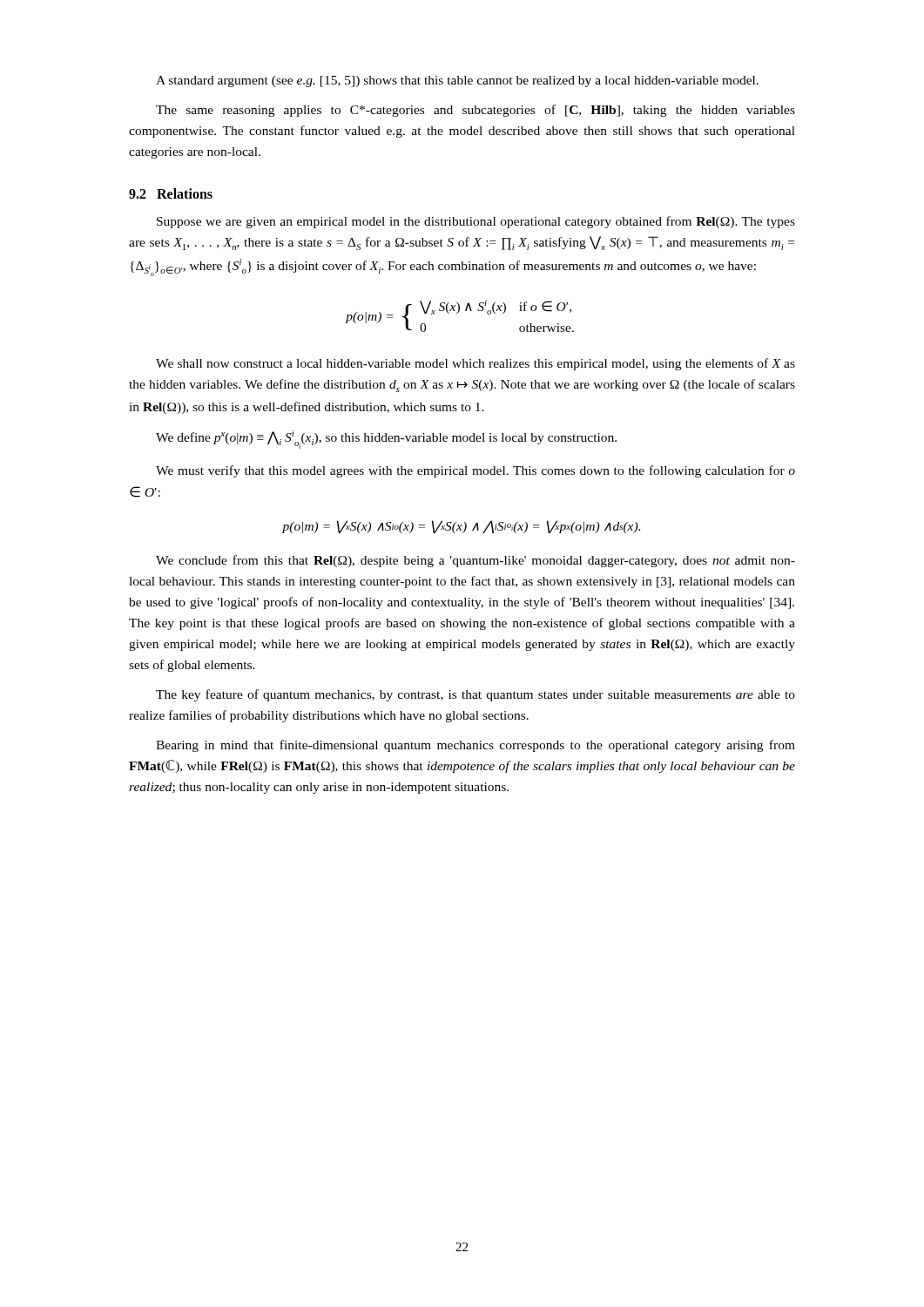This screenshot has height=1307, width=924.
Task: Find the block starting "We shall now construct a"
Action: (x=462, y=385)
